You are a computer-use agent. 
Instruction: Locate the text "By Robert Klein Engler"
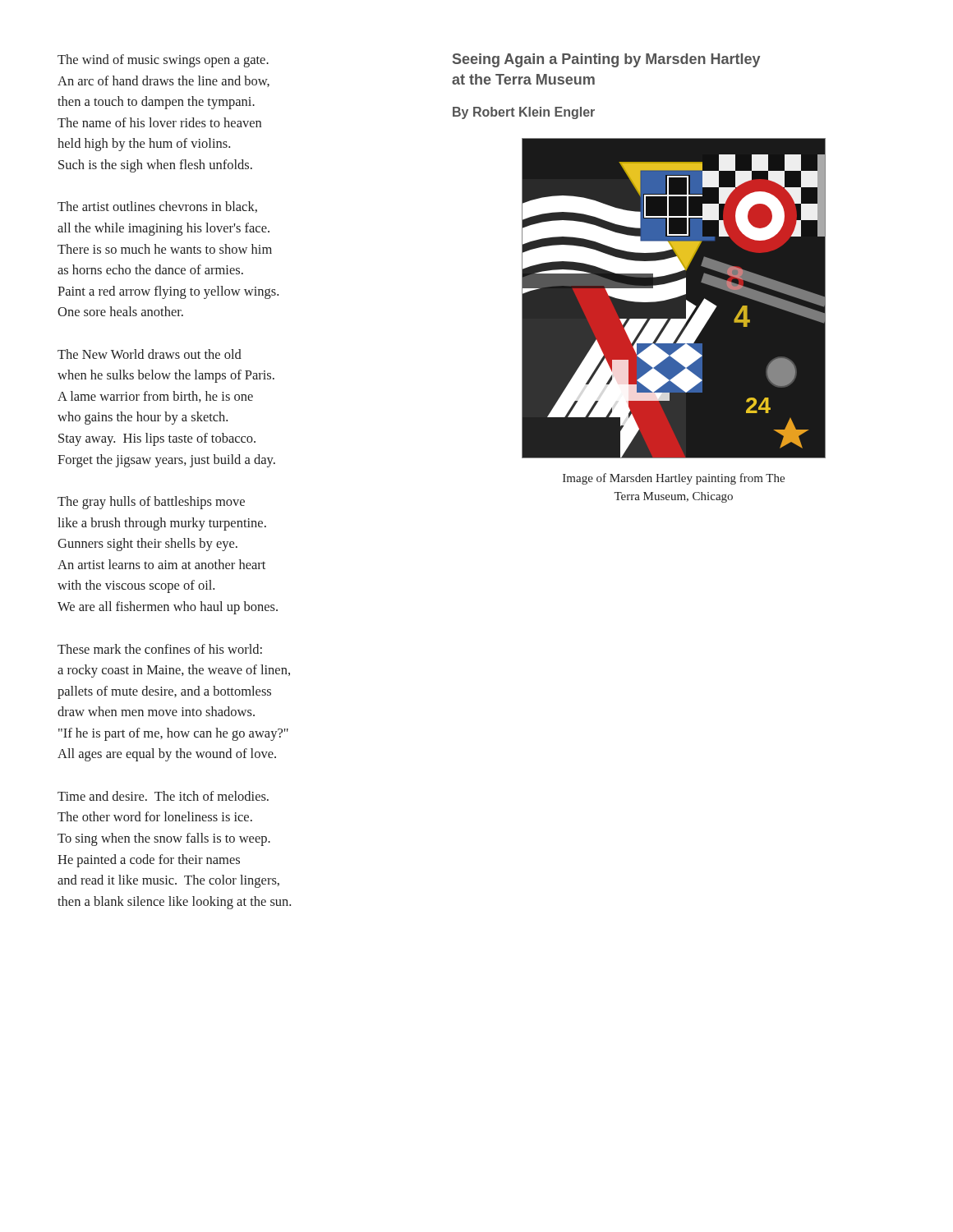point(523,112)
